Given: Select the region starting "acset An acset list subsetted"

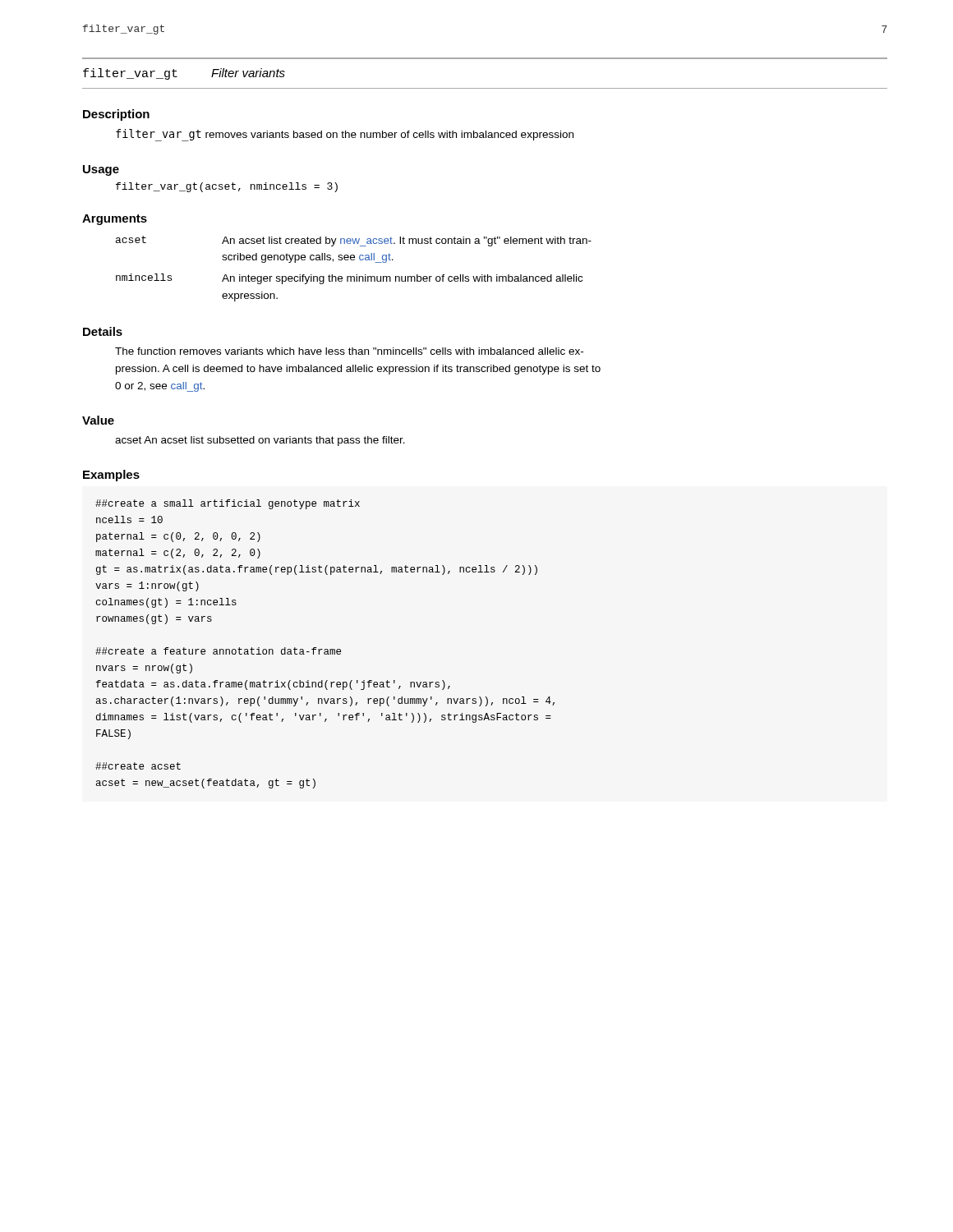Looking at the screenshot, I should click(260, 440).
